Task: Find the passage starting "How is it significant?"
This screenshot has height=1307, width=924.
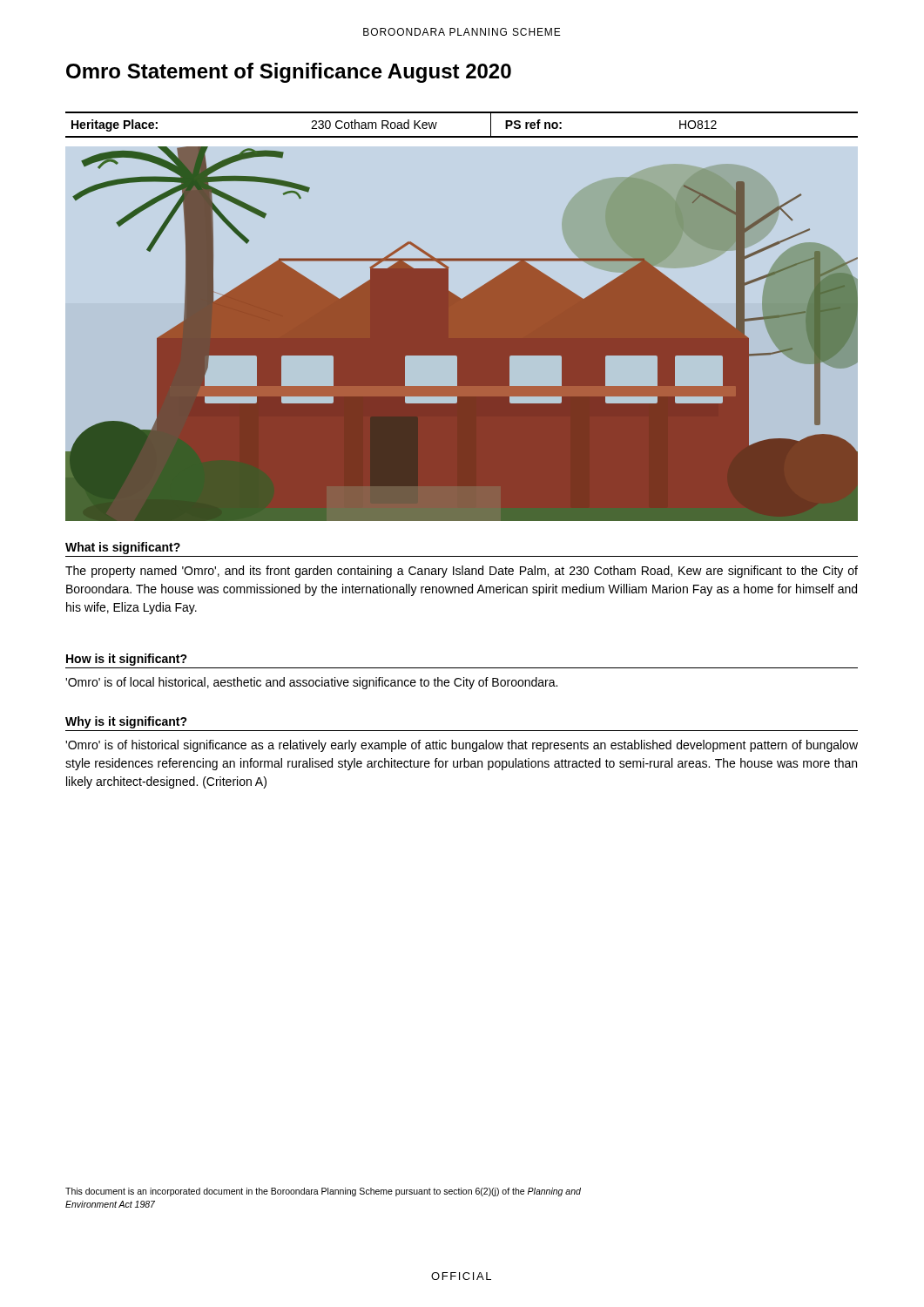Action: pyautogui.click(x=126, y=659)
